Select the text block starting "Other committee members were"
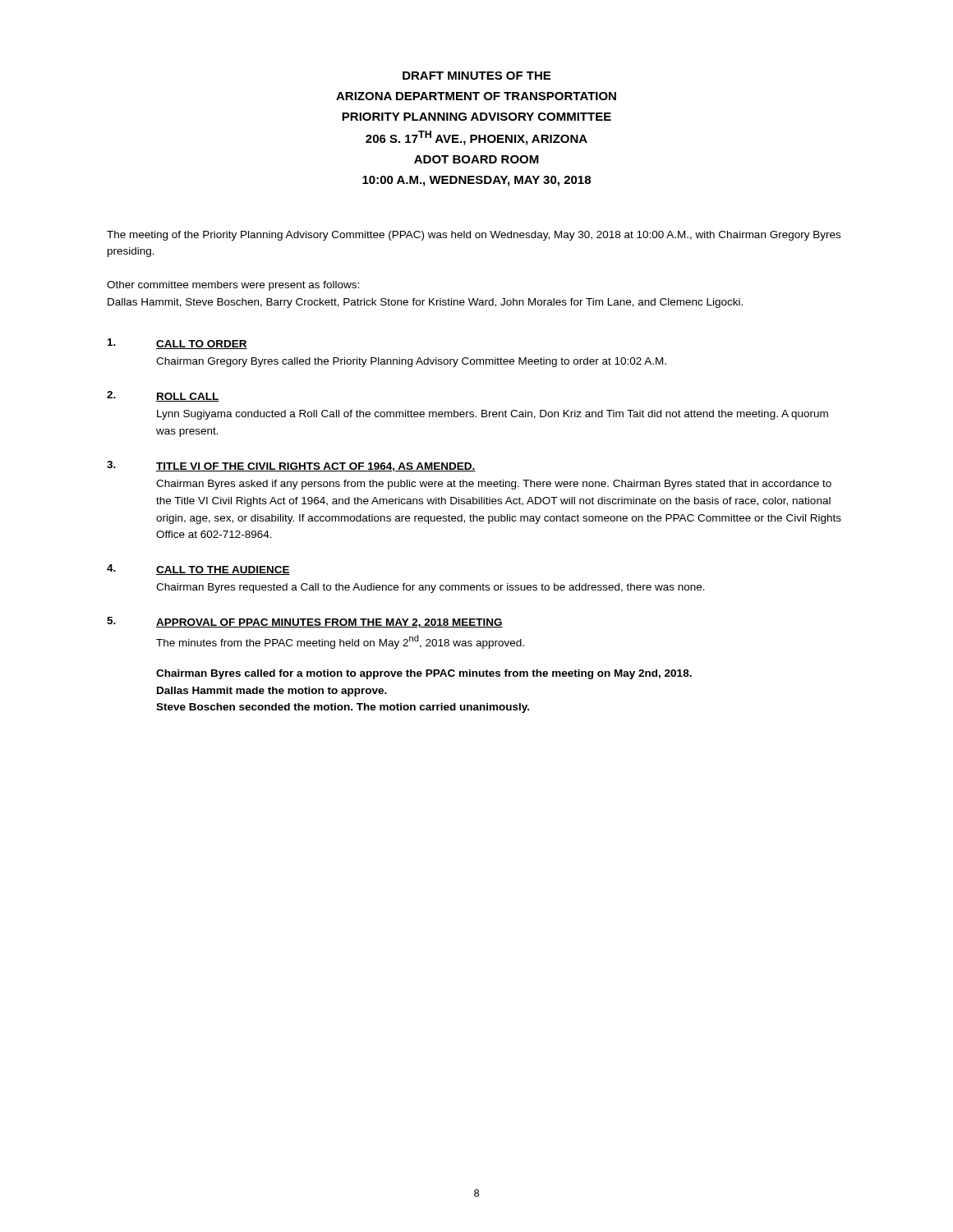Viewport: 953px width, 1232px height. pyautogui.click(x=425, y=293)
